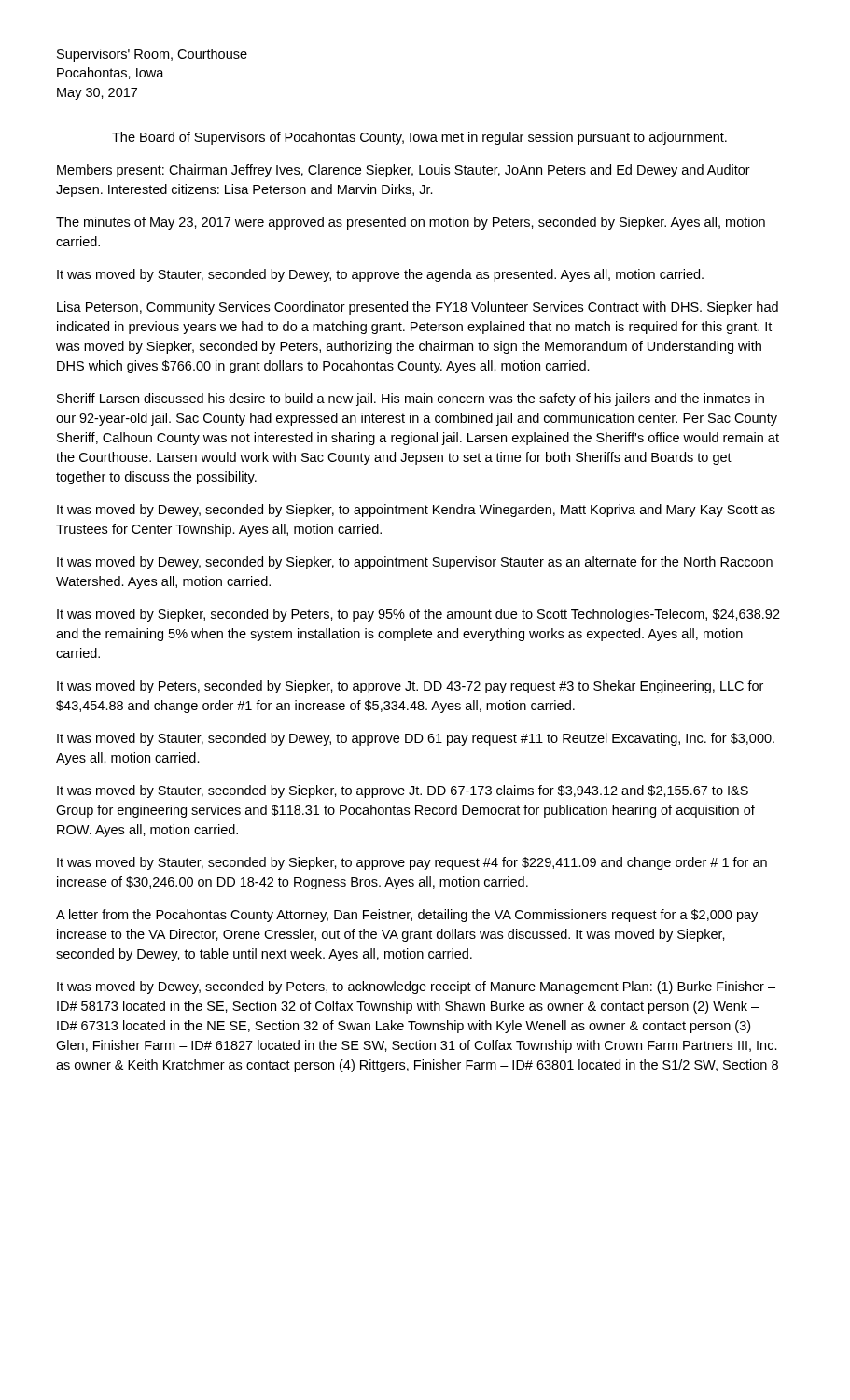Point to the block beginning "The minutes of"
This screenshot has height=1400, width=850.
point(411,232)
